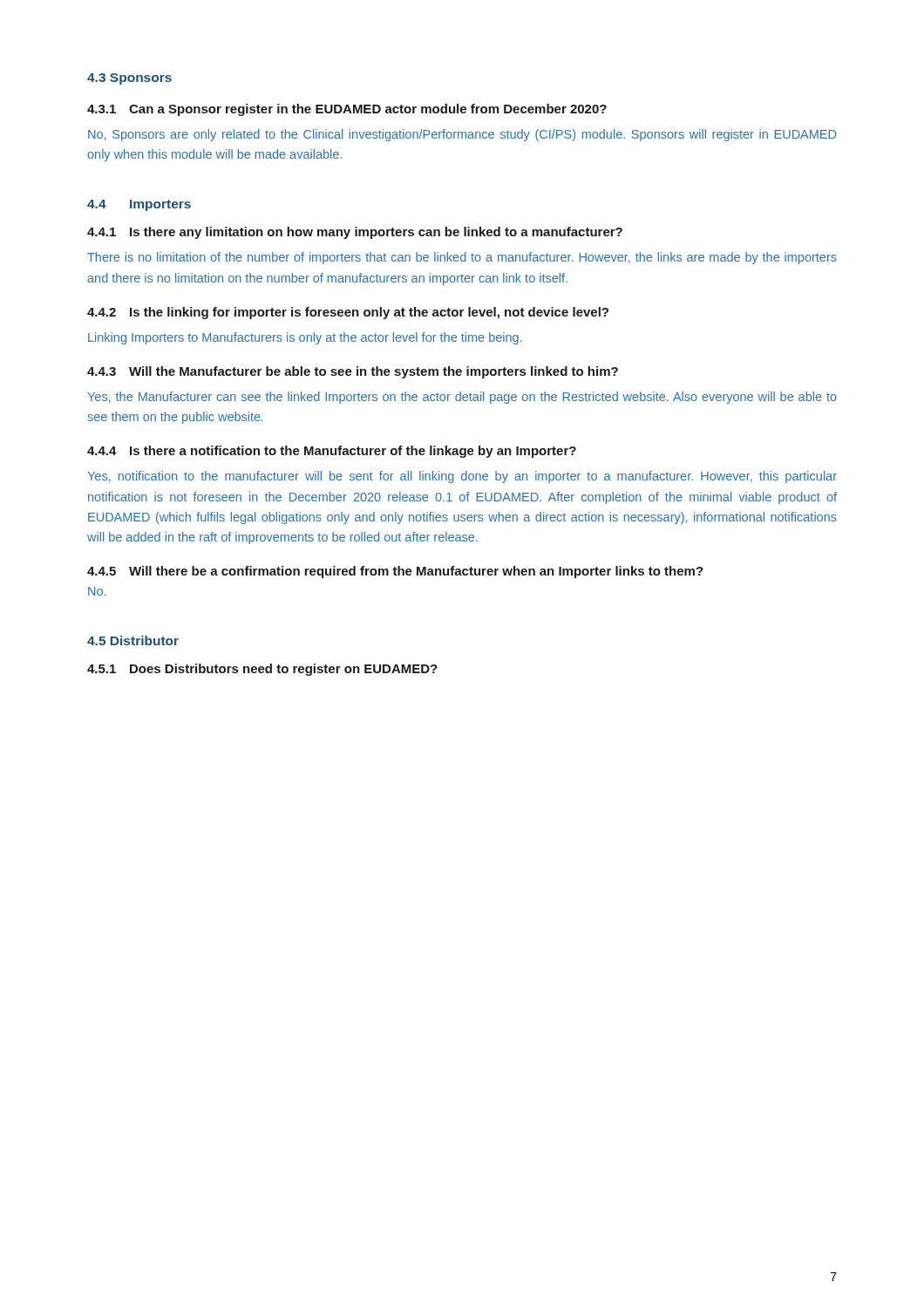
Task: Locate the section header that opens with "4.5.1 Does Distributors need"
Action: tap(262, 670)
